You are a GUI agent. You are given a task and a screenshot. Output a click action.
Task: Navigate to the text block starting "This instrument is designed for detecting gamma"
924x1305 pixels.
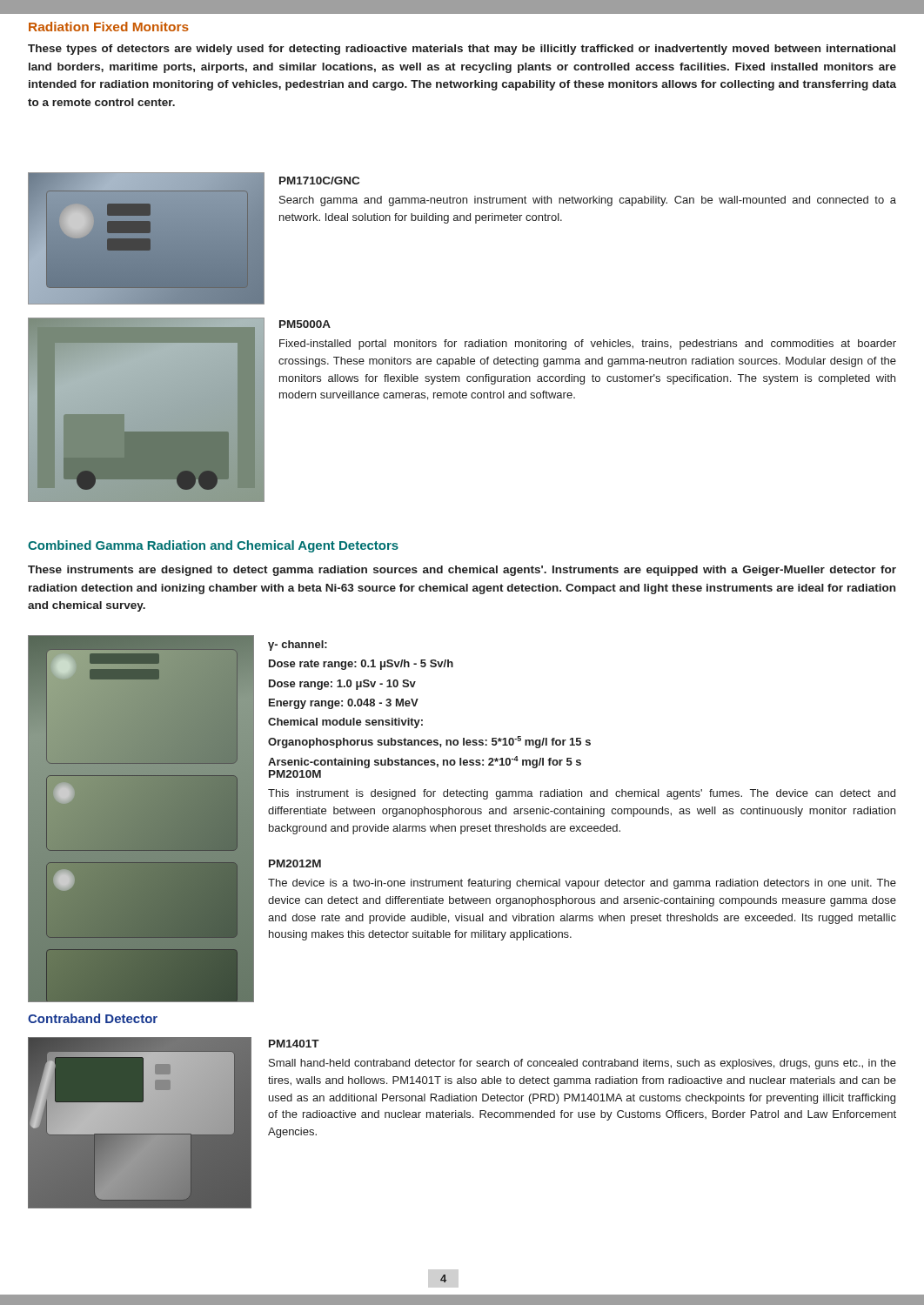click(582, 810)
